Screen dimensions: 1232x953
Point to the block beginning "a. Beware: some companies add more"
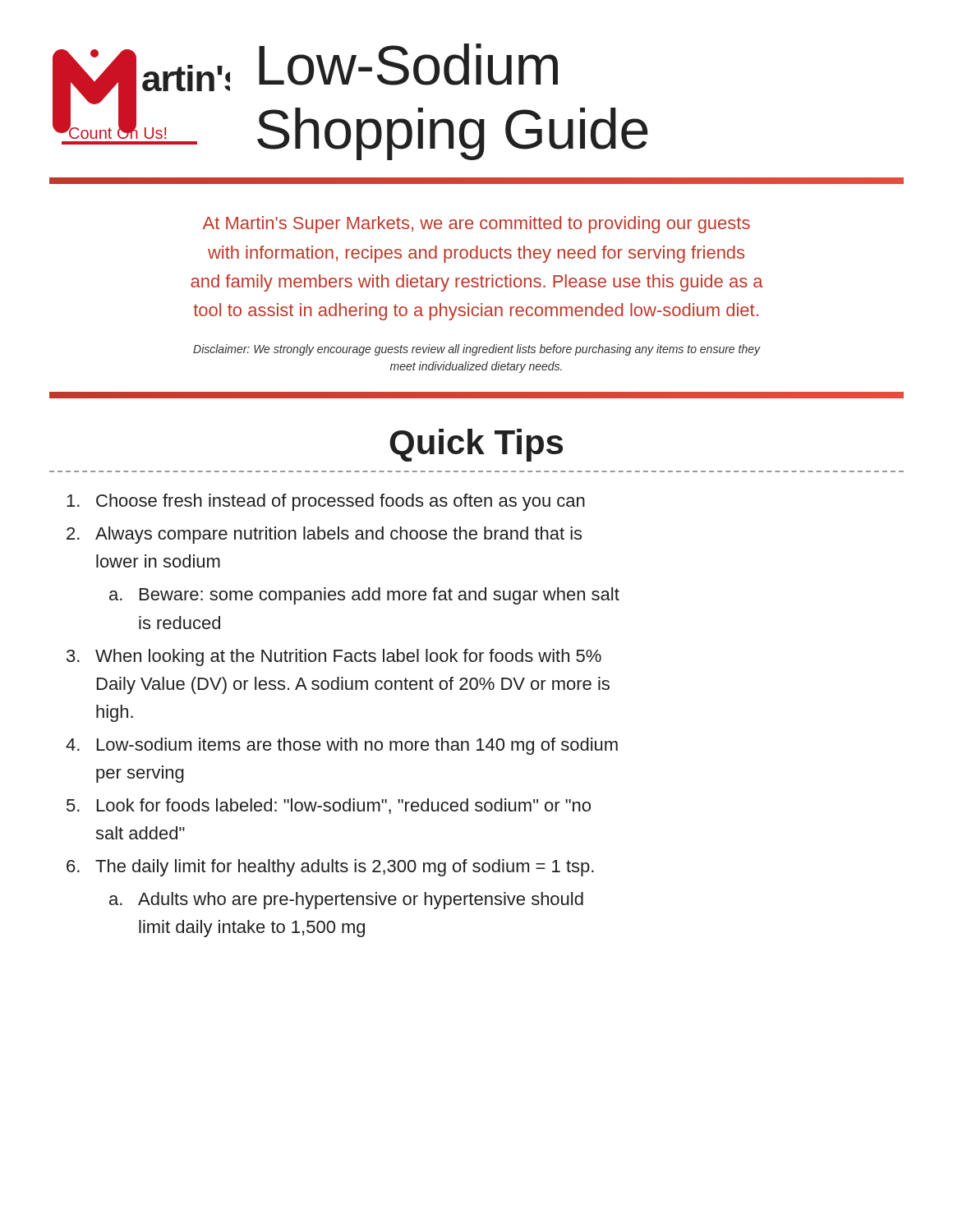click(364, 609)
